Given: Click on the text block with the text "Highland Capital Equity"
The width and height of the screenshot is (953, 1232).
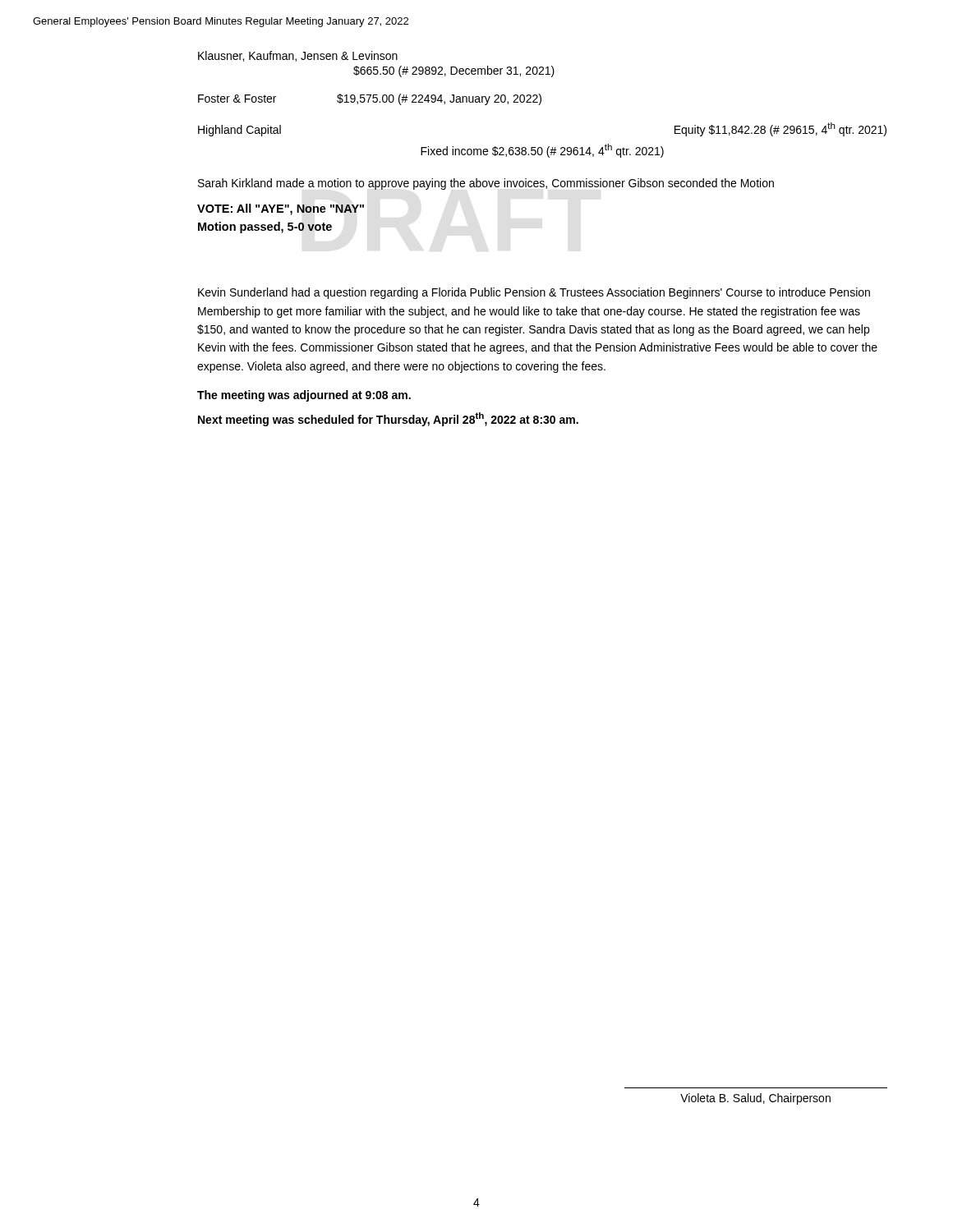Looking at the screenshot, I should tap(542, 138).
